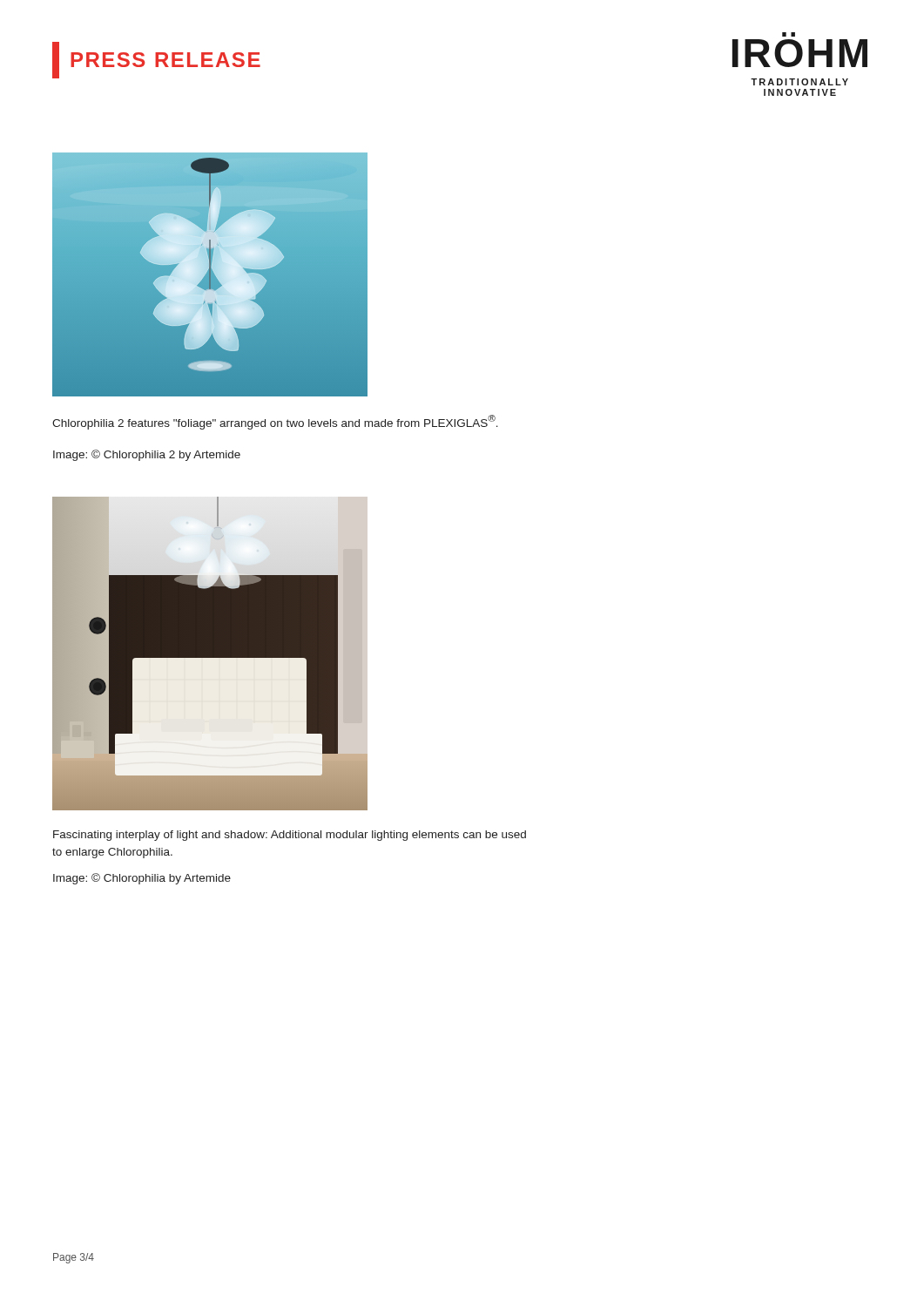The image size is (924, 1307).
Task: Point to the block starting "Image: © Chlorophilia by Artemide"
Action: click(x=142, y=878)
